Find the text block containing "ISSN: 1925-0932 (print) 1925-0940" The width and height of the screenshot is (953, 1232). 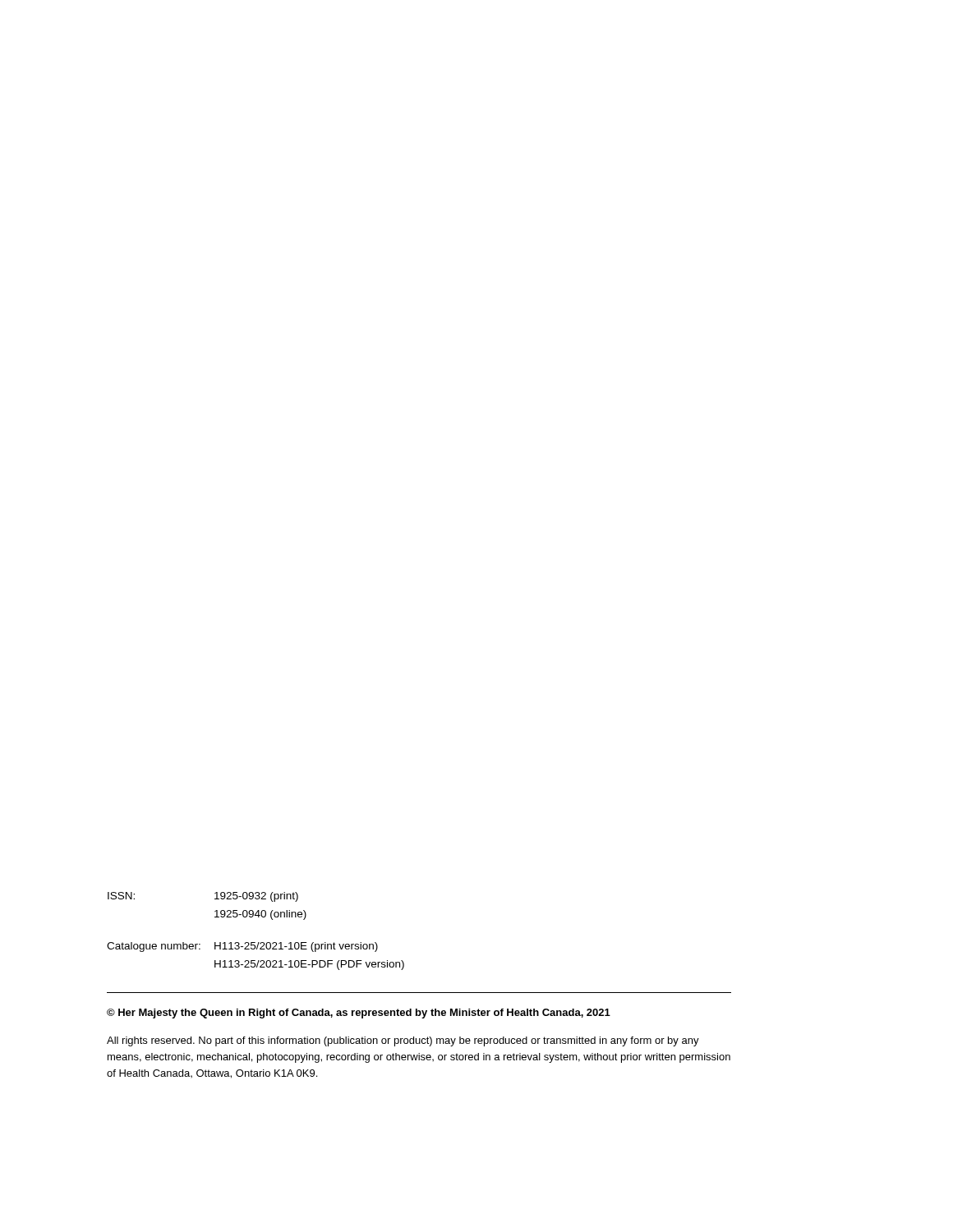pyautogui.click(x=207, y=905)
